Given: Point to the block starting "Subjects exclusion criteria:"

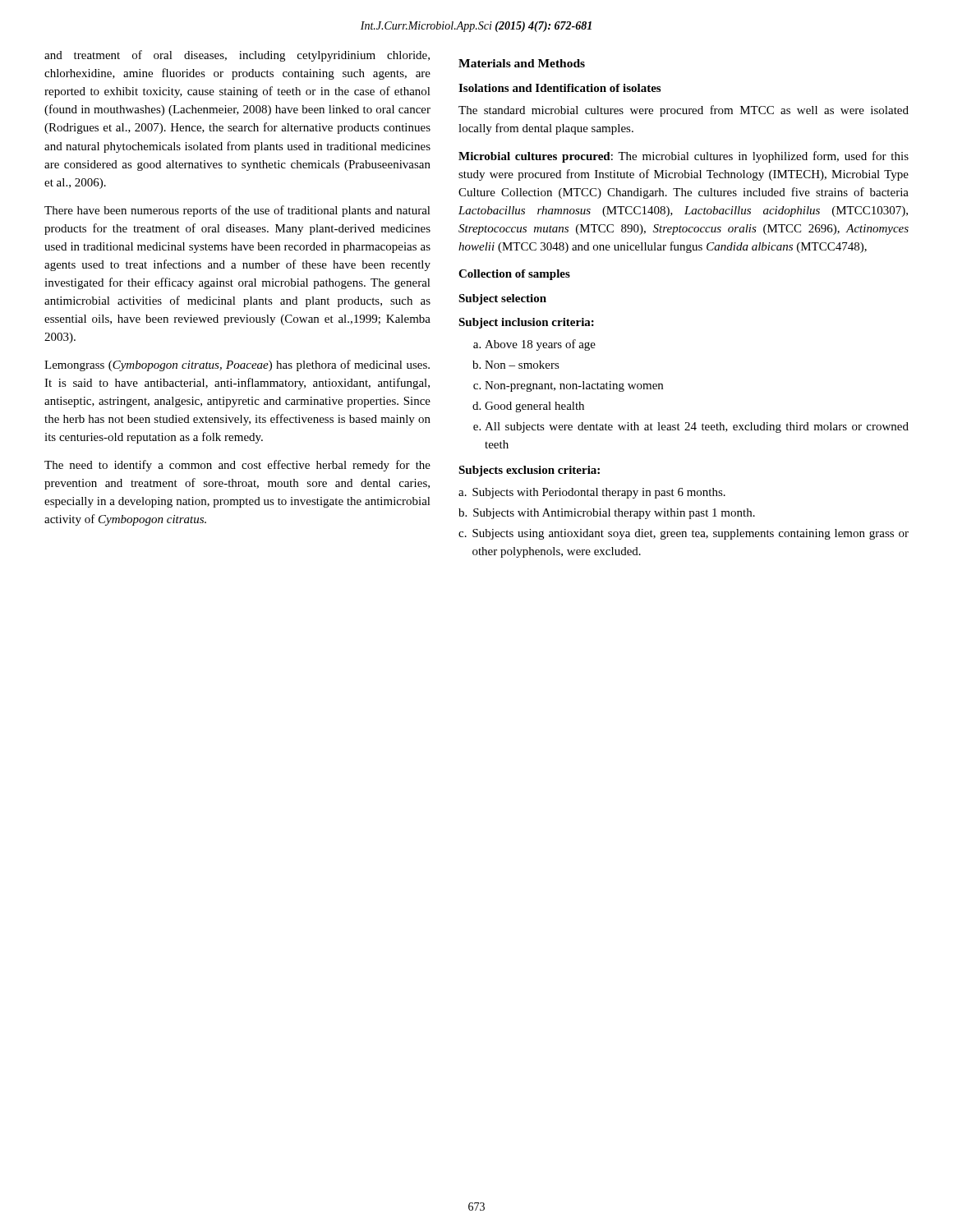Looking at the screenshot, I should (x=530, y=470).
